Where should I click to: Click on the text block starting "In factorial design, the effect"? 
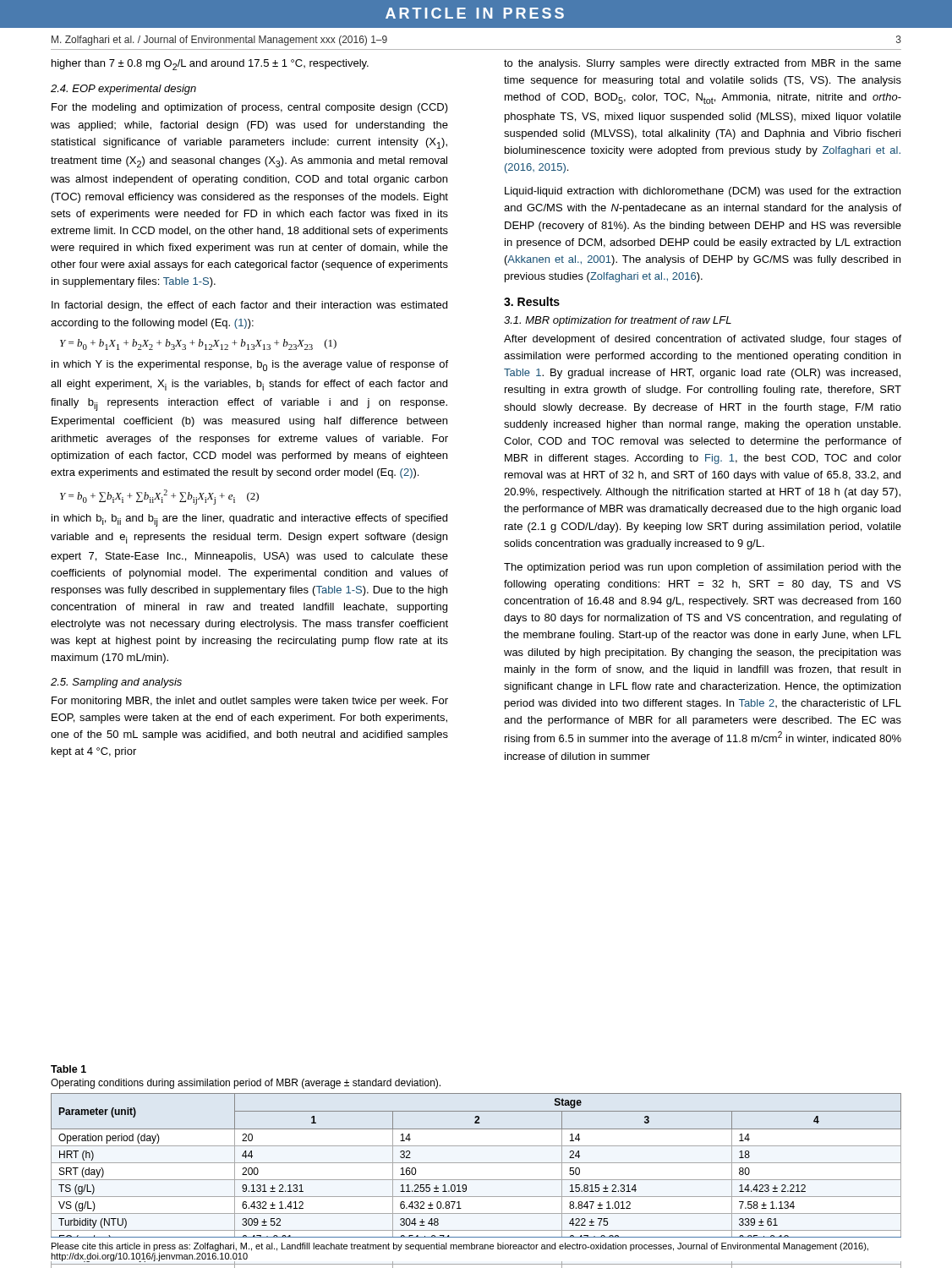click(x=249, y=314)
